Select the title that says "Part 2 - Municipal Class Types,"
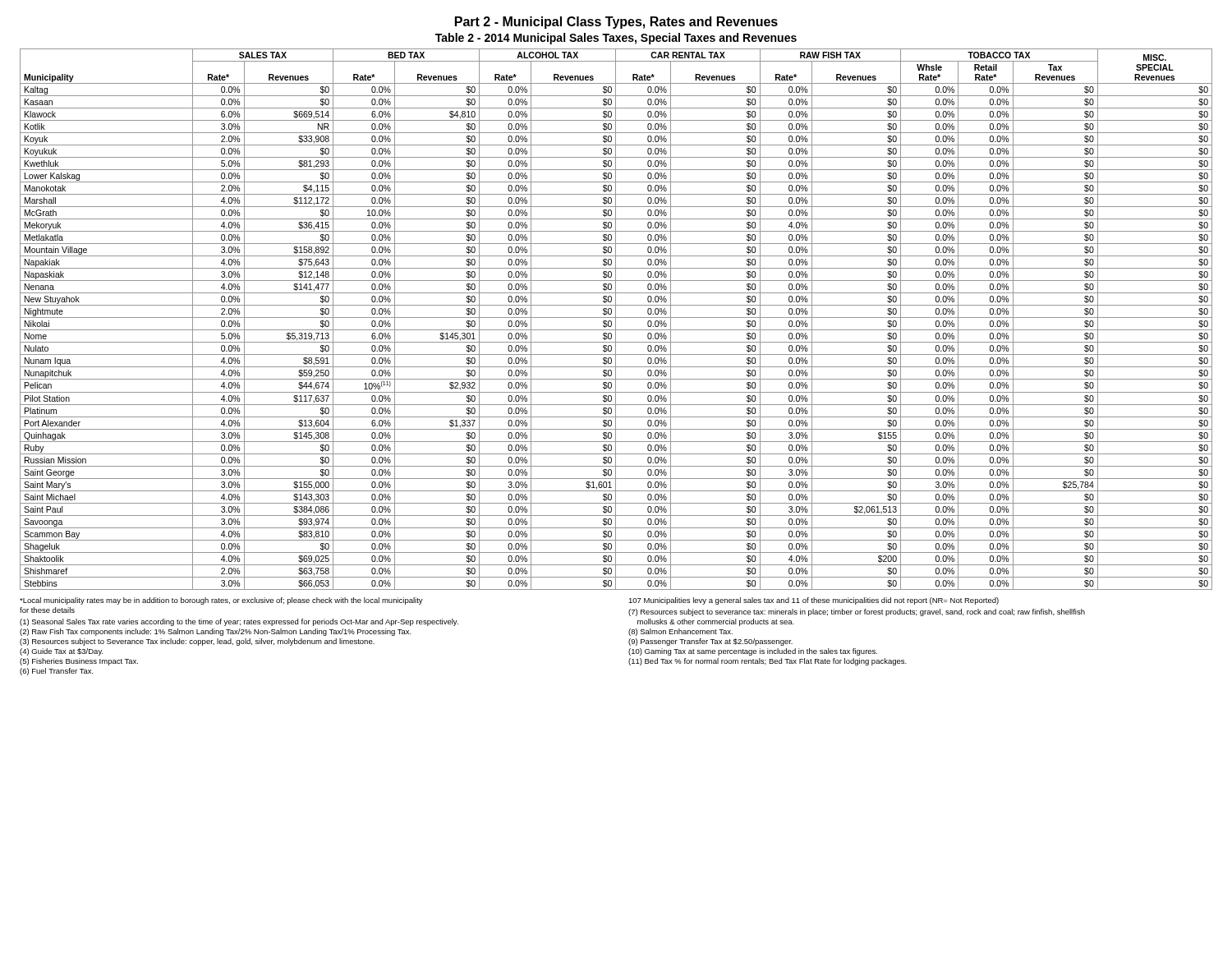 (616, 22)
